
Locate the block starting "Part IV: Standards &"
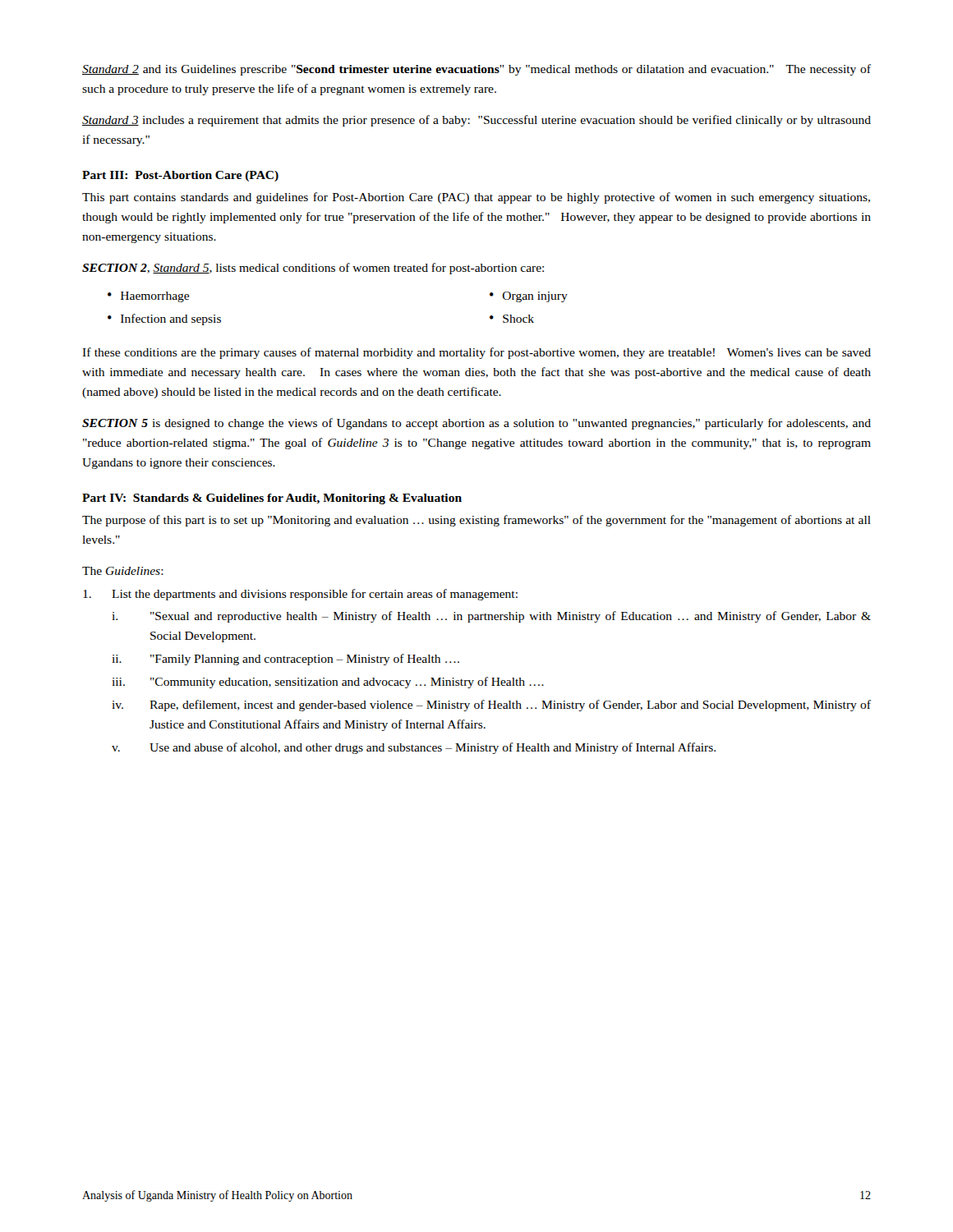coord(272,497)
